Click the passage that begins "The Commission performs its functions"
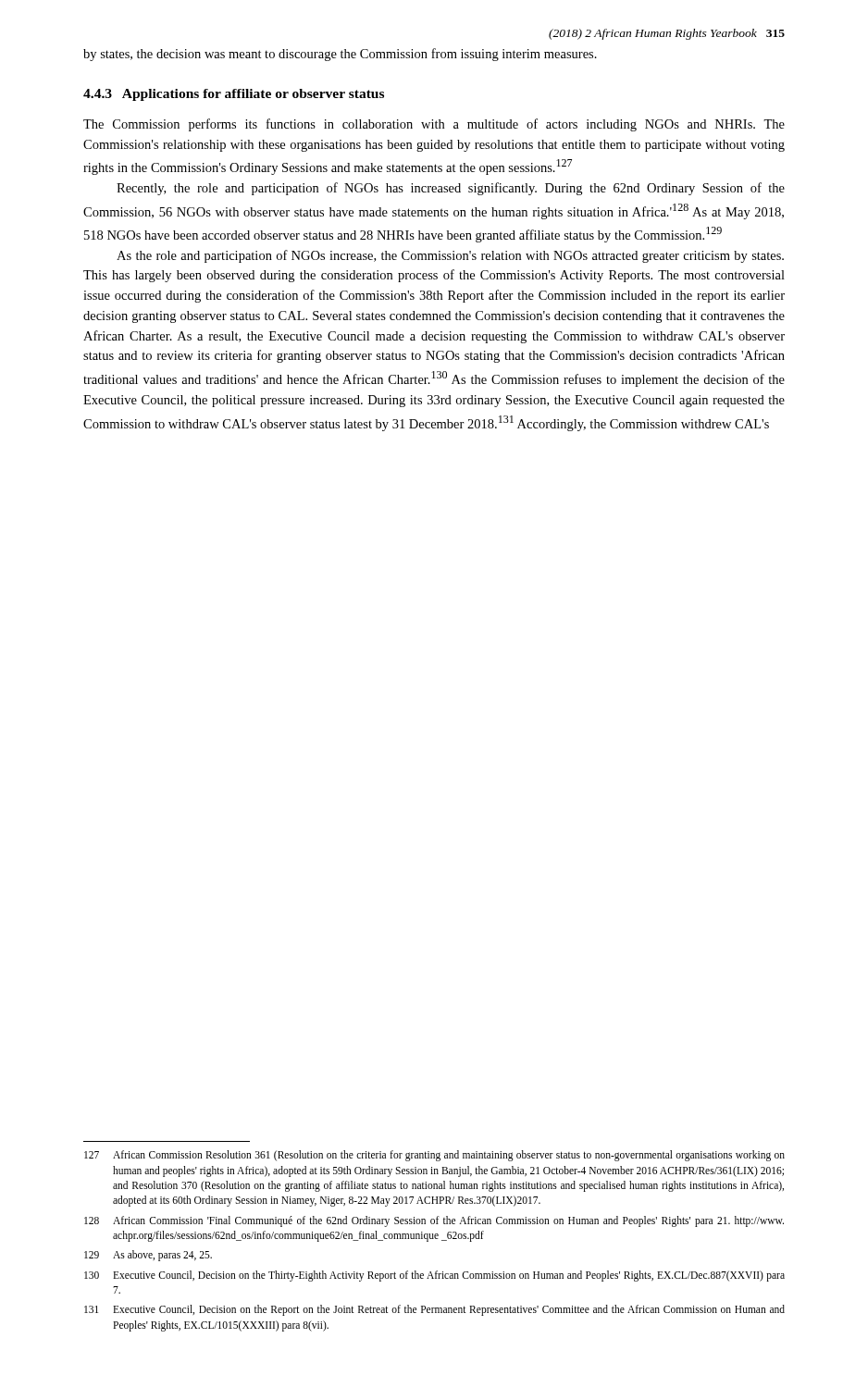The width and height of the screenshot is (868, 1388). click(434, 146)
